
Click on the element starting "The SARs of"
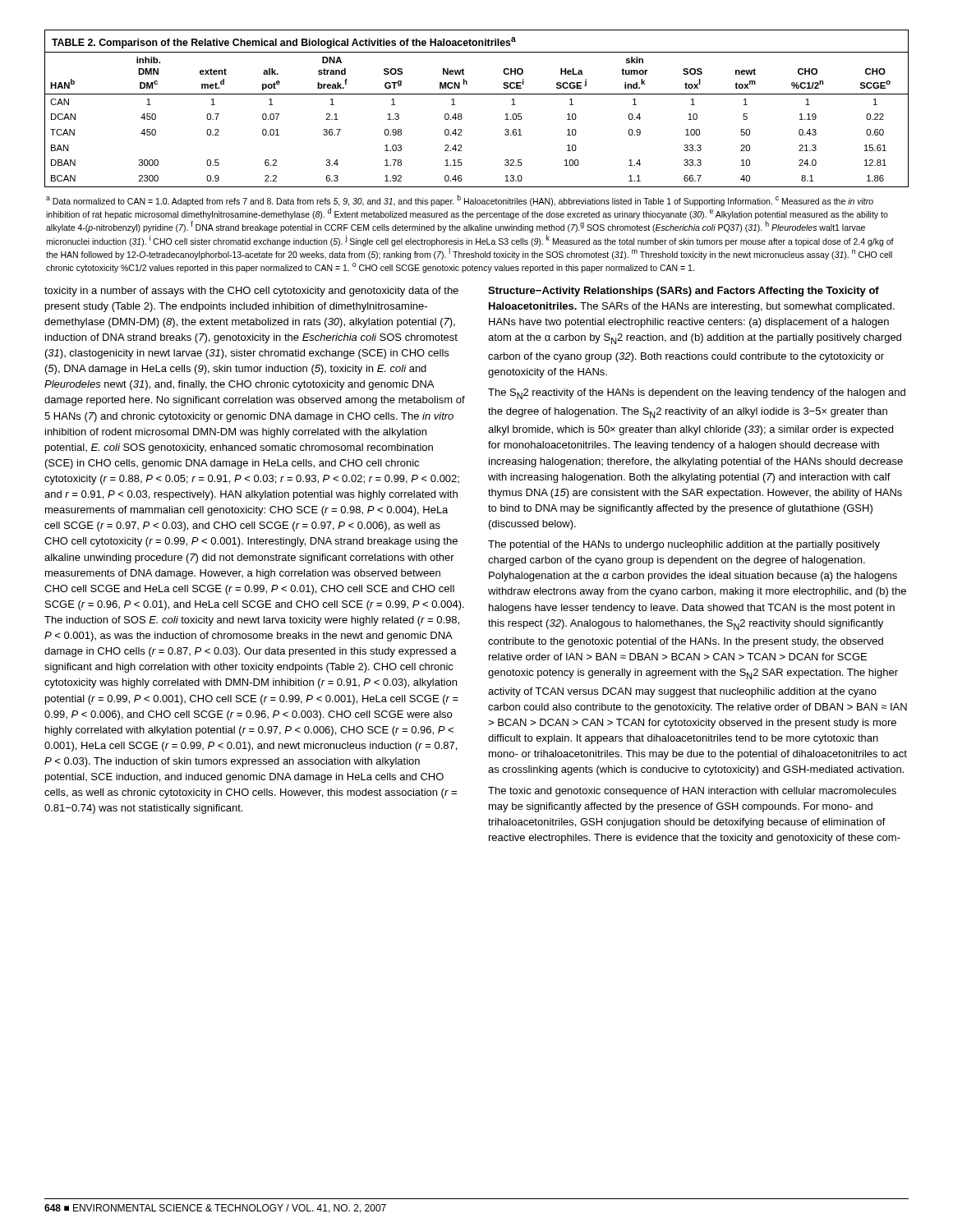(695, 339)
